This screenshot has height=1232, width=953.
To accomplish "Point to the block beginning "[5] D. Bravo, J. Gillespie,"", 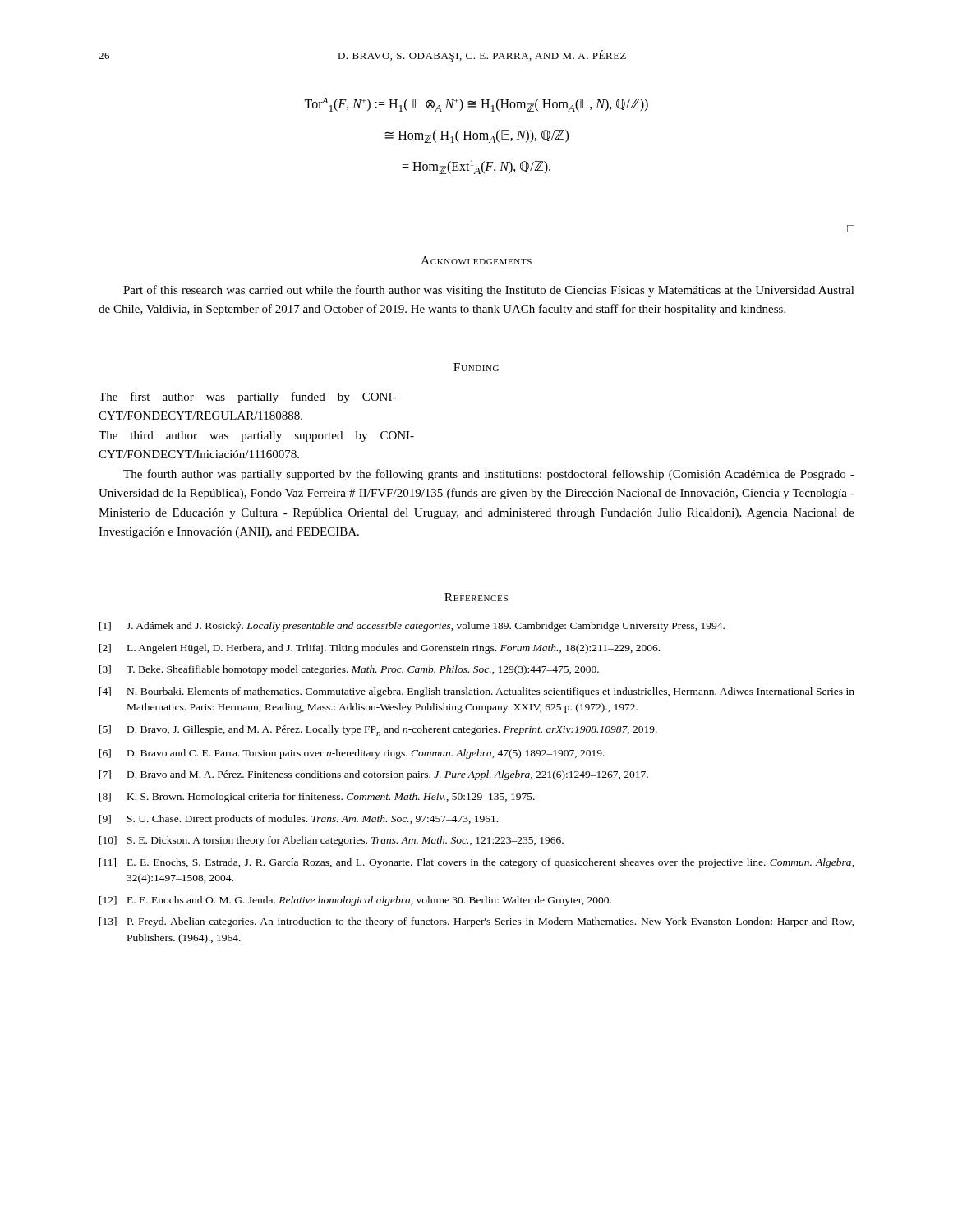I will pyautogui.click(x=378, y=730).
